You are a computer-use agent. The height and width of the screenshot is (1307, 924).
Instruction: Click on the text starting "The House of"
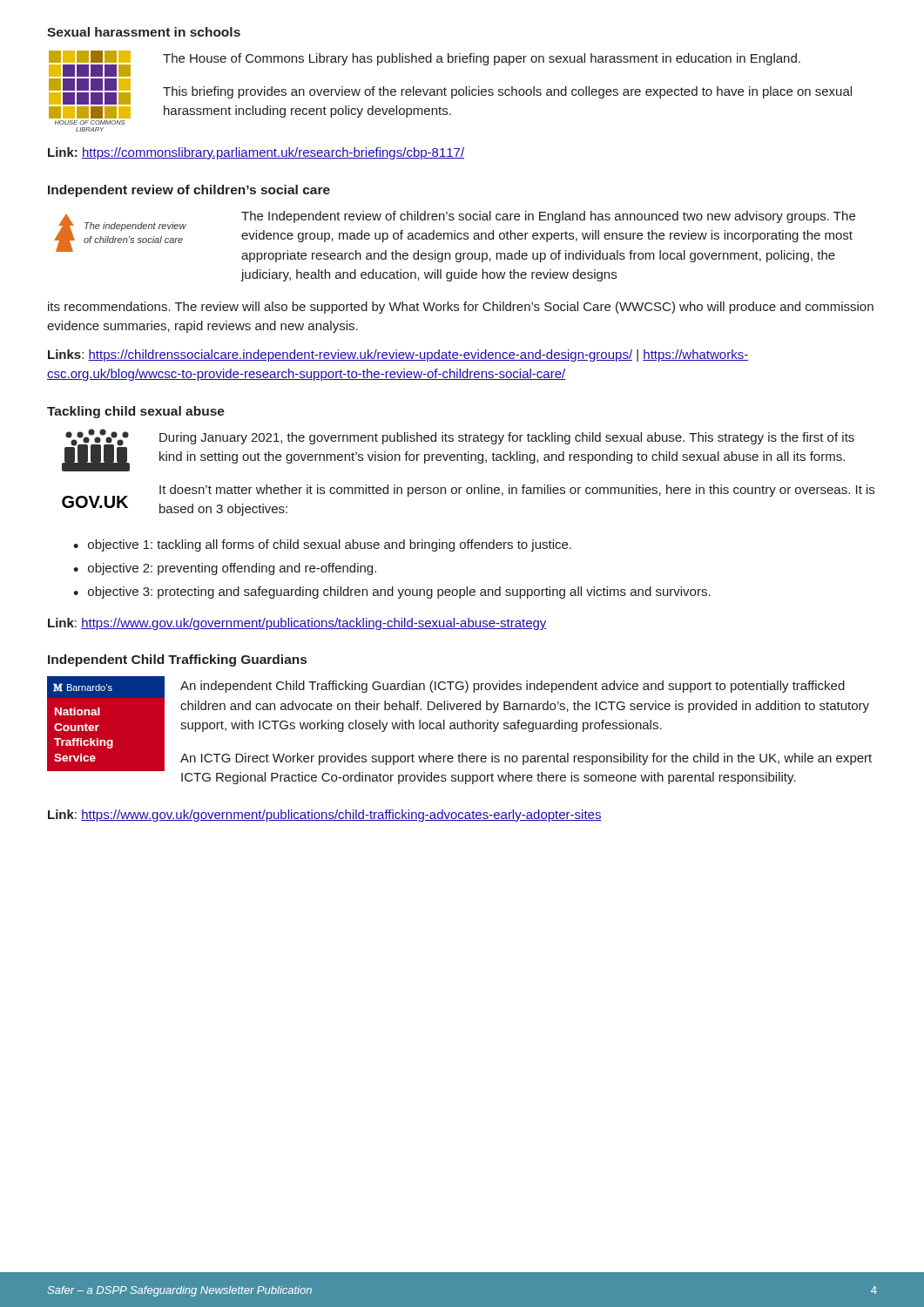520,85
